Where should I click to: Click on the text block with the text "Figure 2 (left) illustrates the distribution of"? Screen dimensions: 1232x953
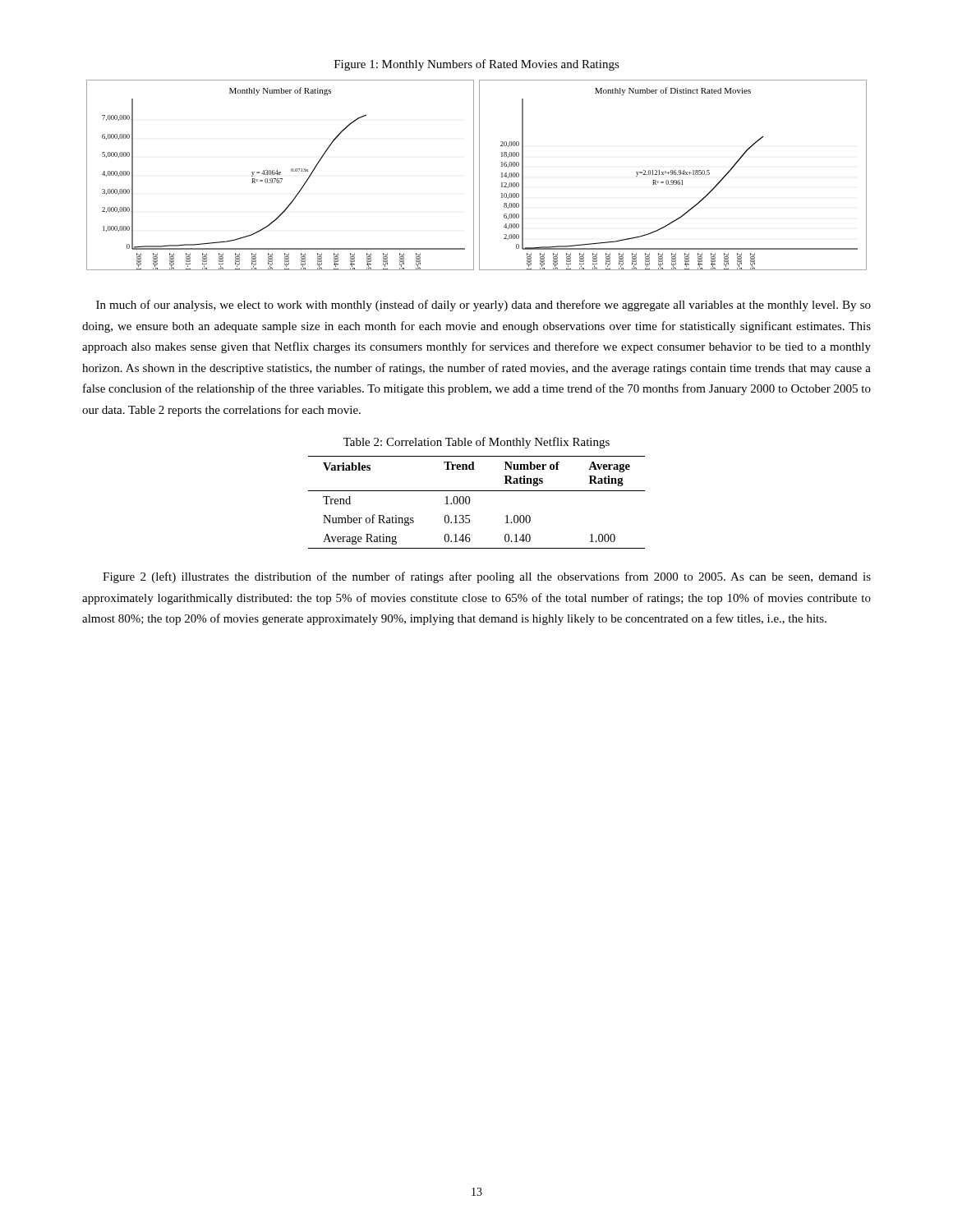[476, 598]
